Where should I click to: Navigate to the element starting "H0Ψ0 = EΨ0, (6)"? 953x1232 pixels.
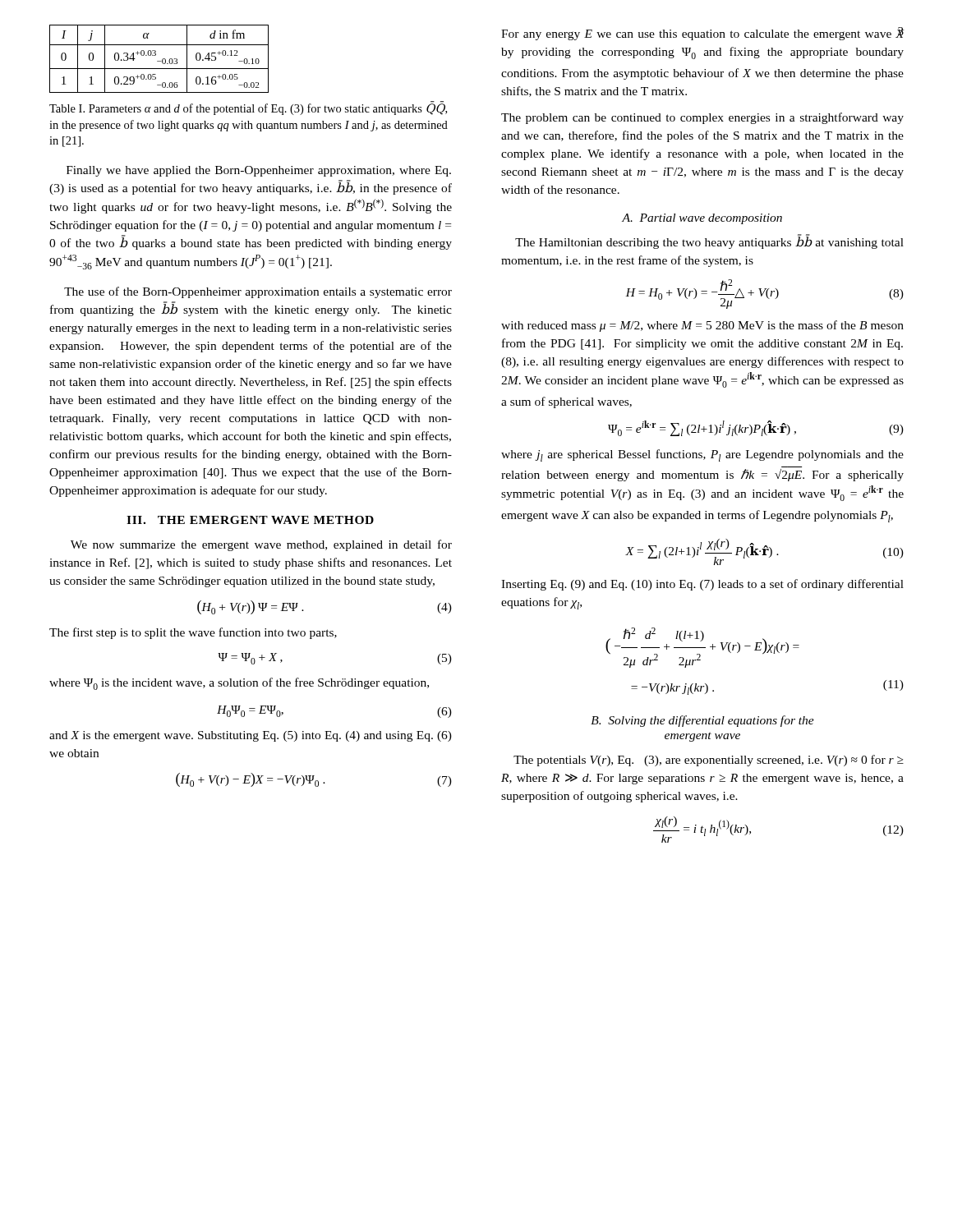tap(230, 712)
